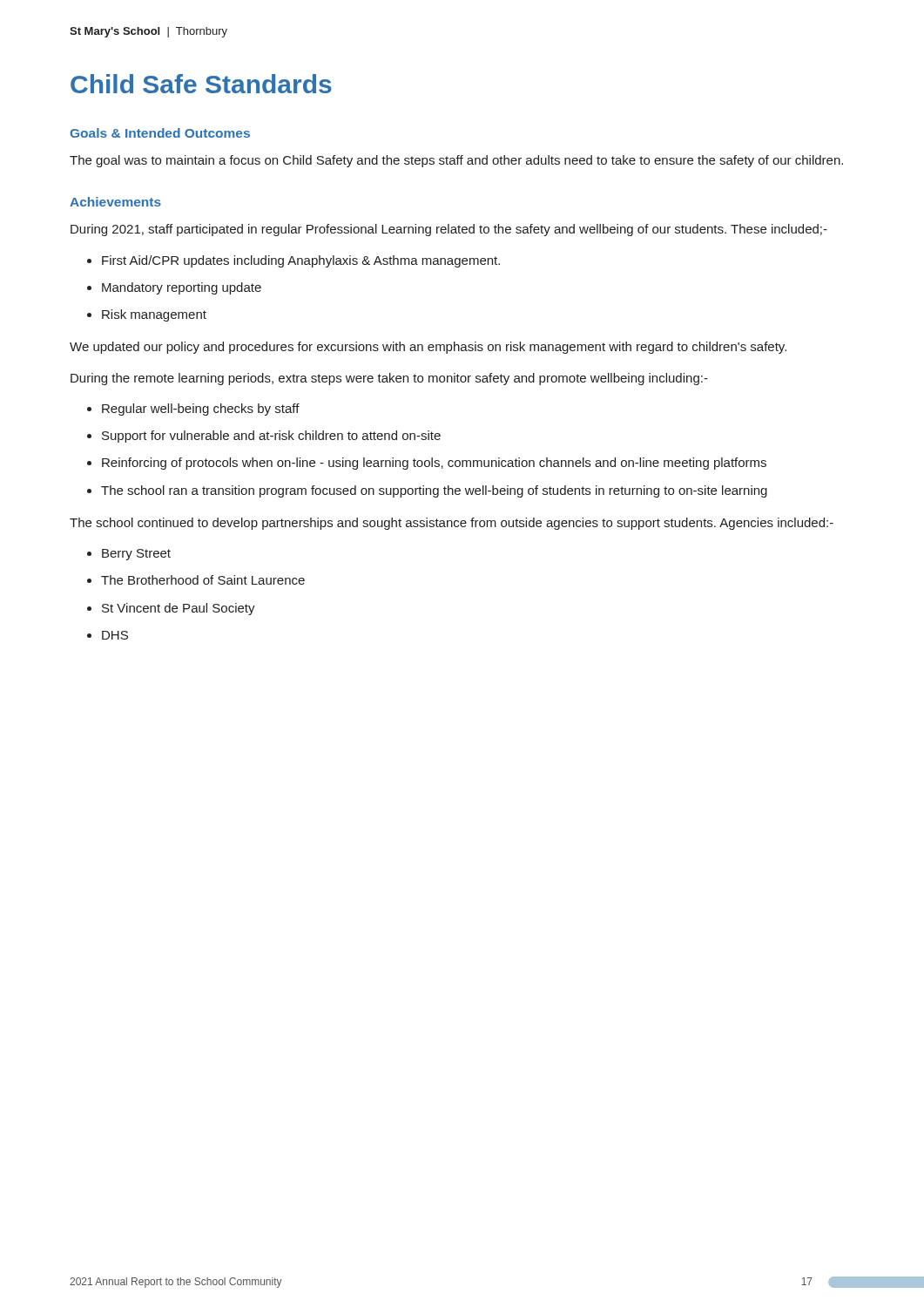Viewport: 924px width, 1307px height.
Task: Select the section header that says "Goals & Intended Outcomes"
Action: click(x=160, y=133)
